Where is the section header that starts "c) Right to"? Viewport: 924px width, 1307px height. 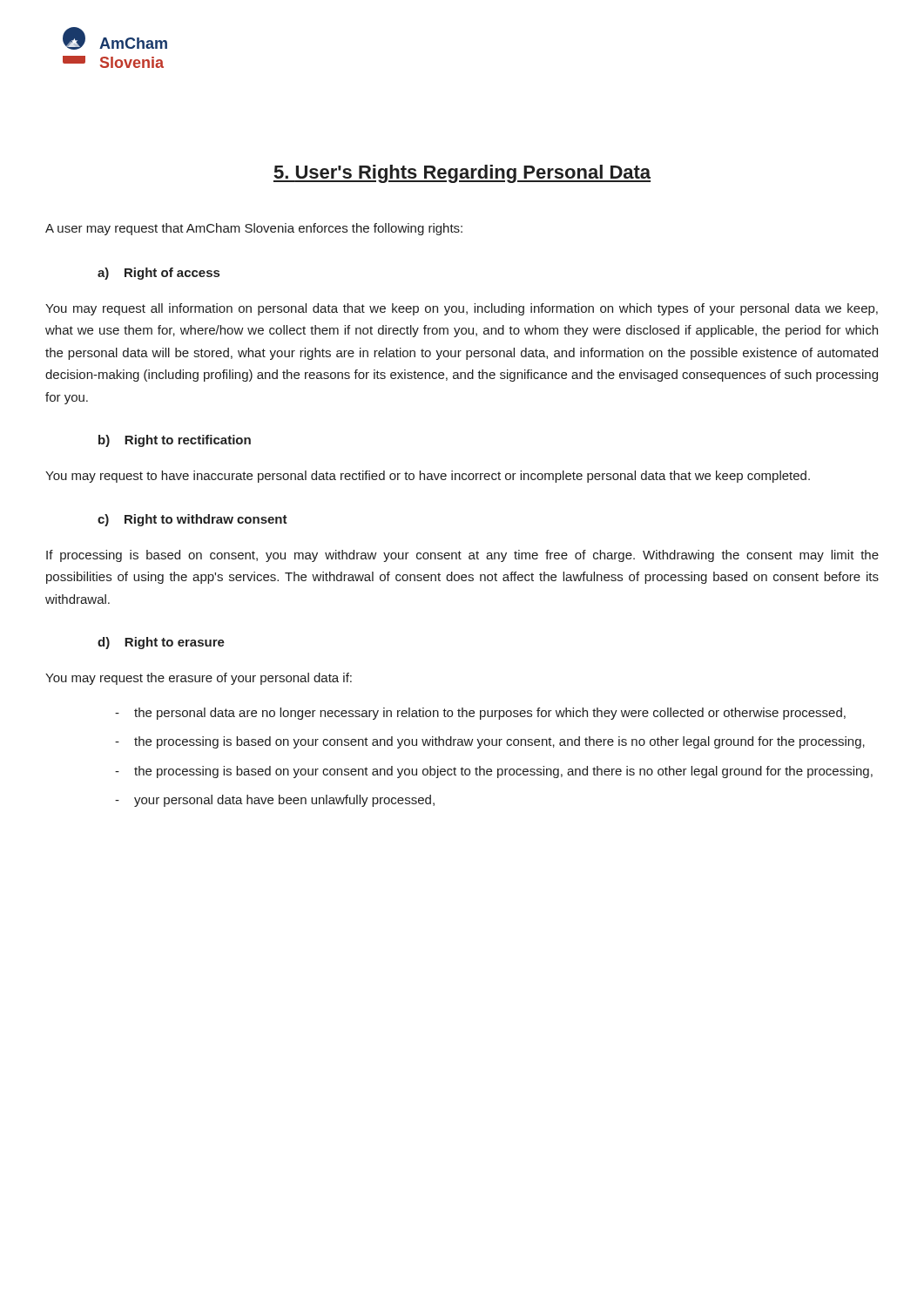(192, 518)
